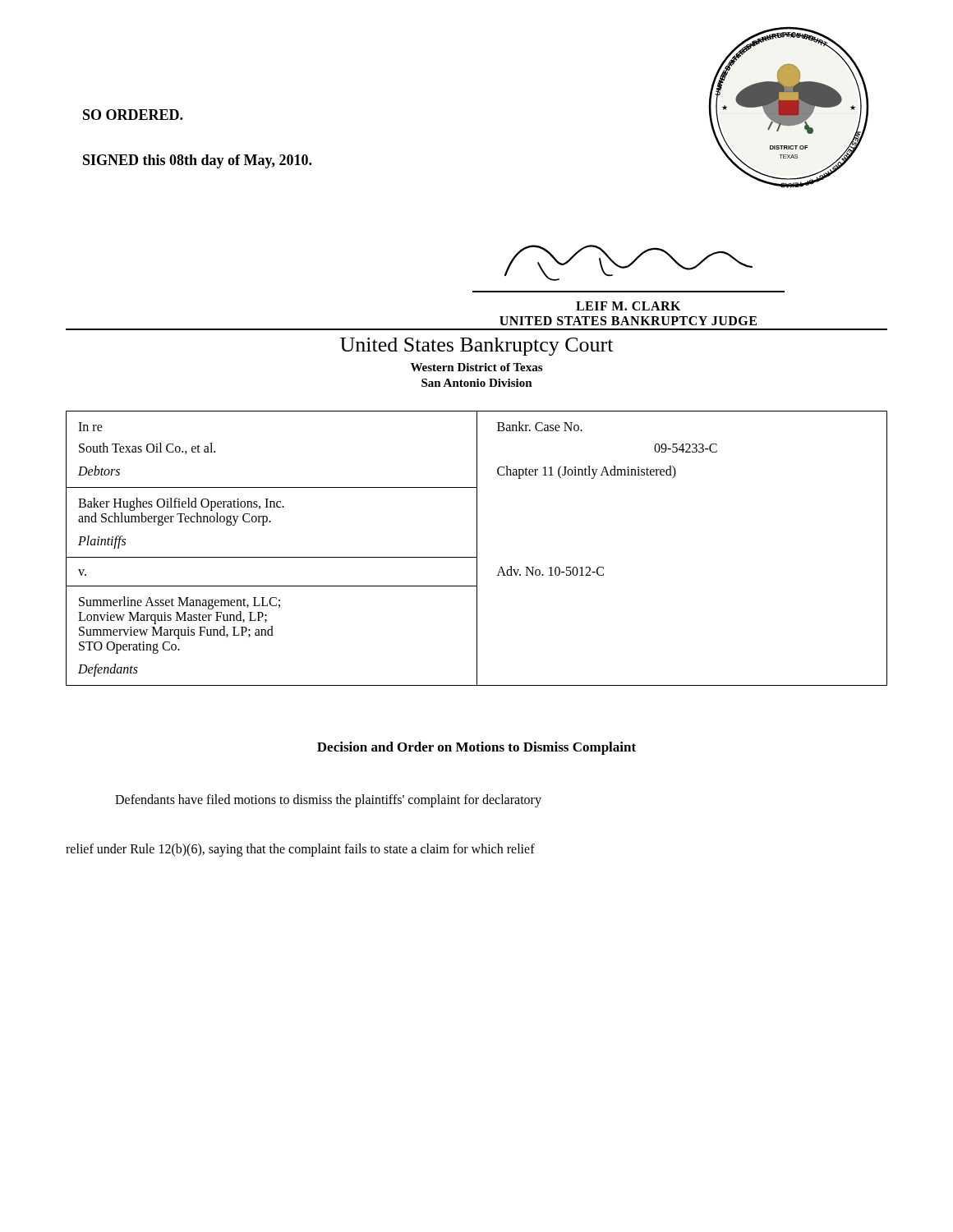Locate a illustration
Screen dimensions: 1232x953
tap(789, 107)
